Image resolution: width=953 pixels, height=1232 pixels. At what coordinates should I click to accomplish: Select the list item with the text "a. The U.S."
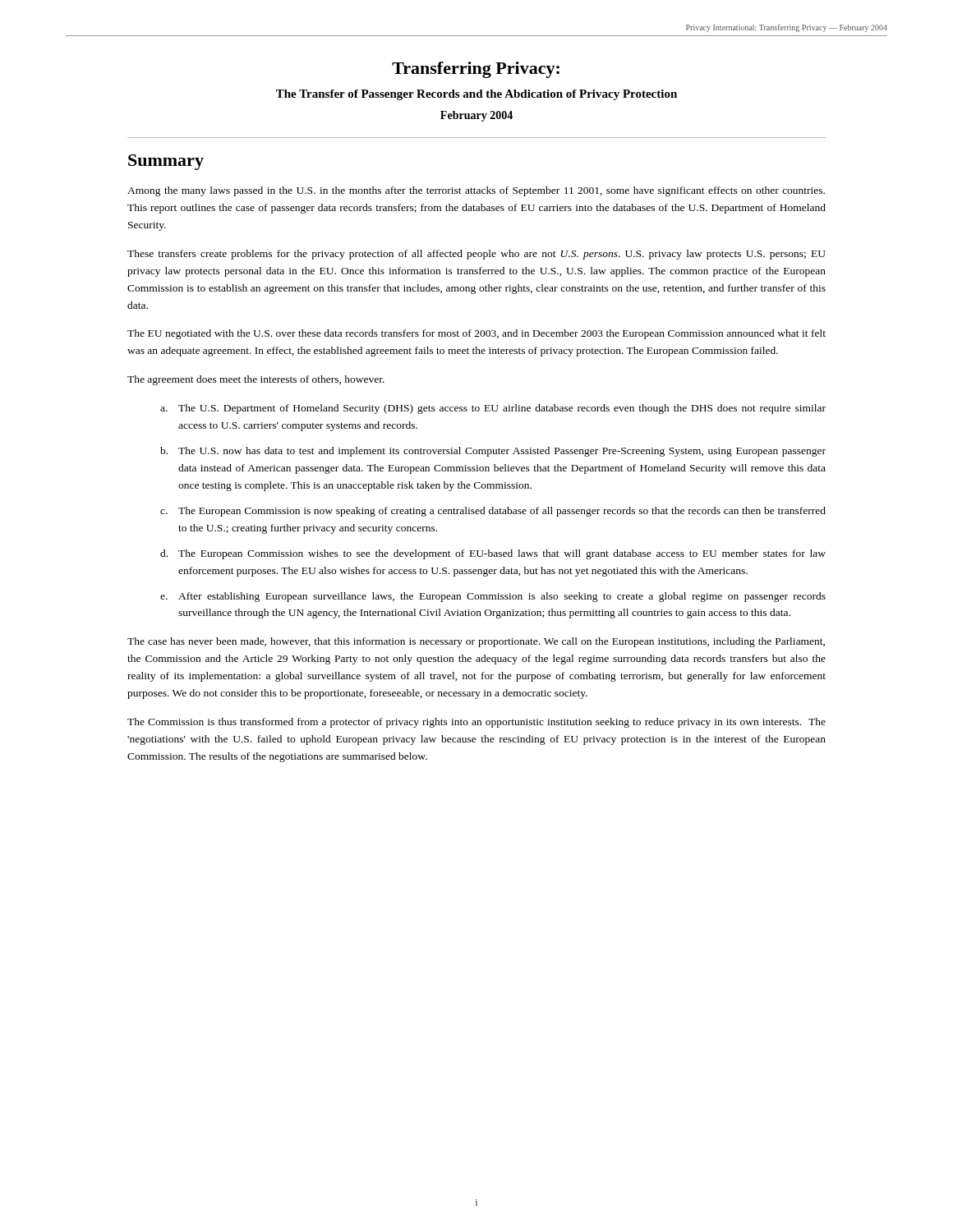[x=493, y=417]
